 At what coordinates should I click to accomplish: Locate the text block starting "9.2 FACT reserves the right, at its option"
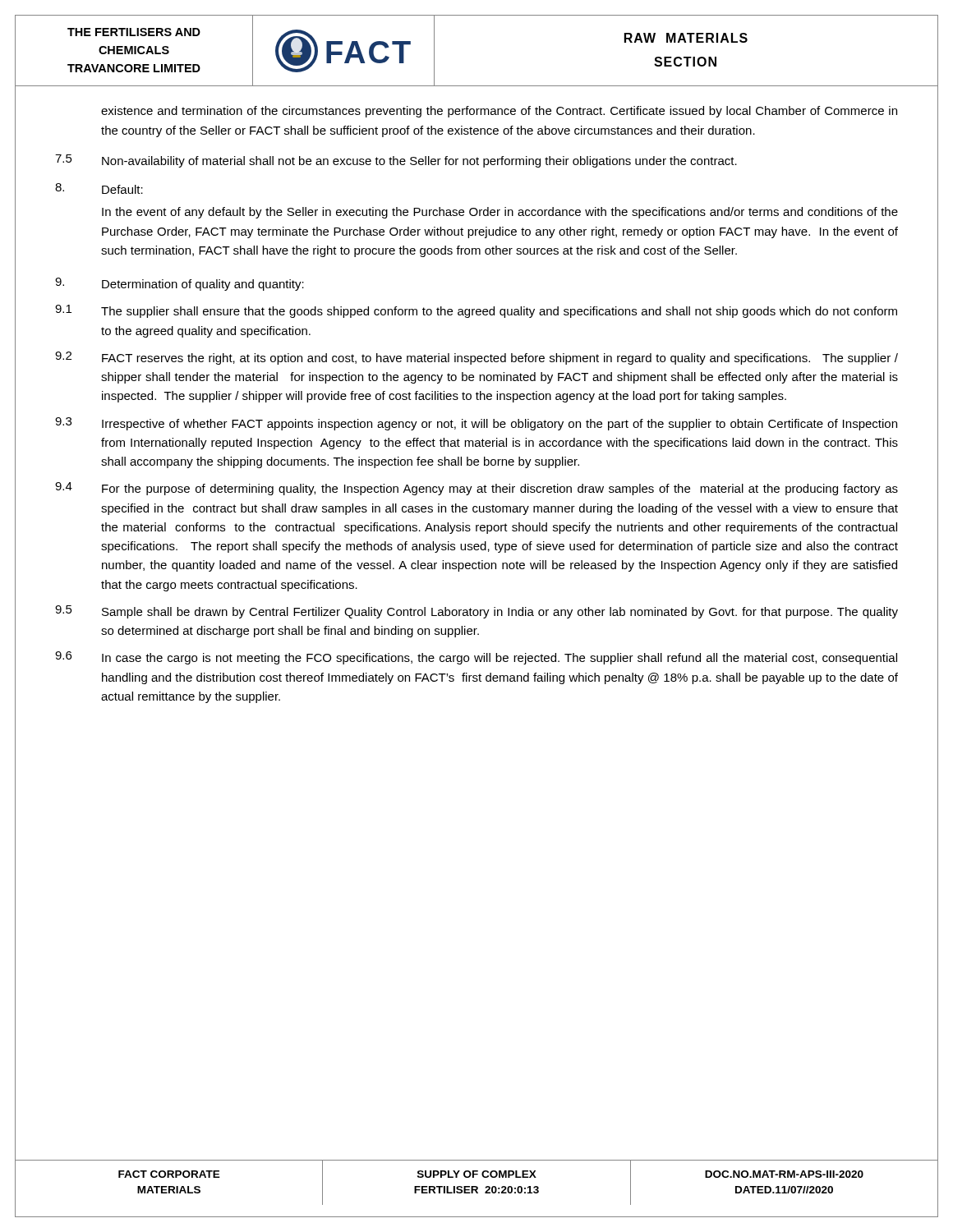(476, 377)
